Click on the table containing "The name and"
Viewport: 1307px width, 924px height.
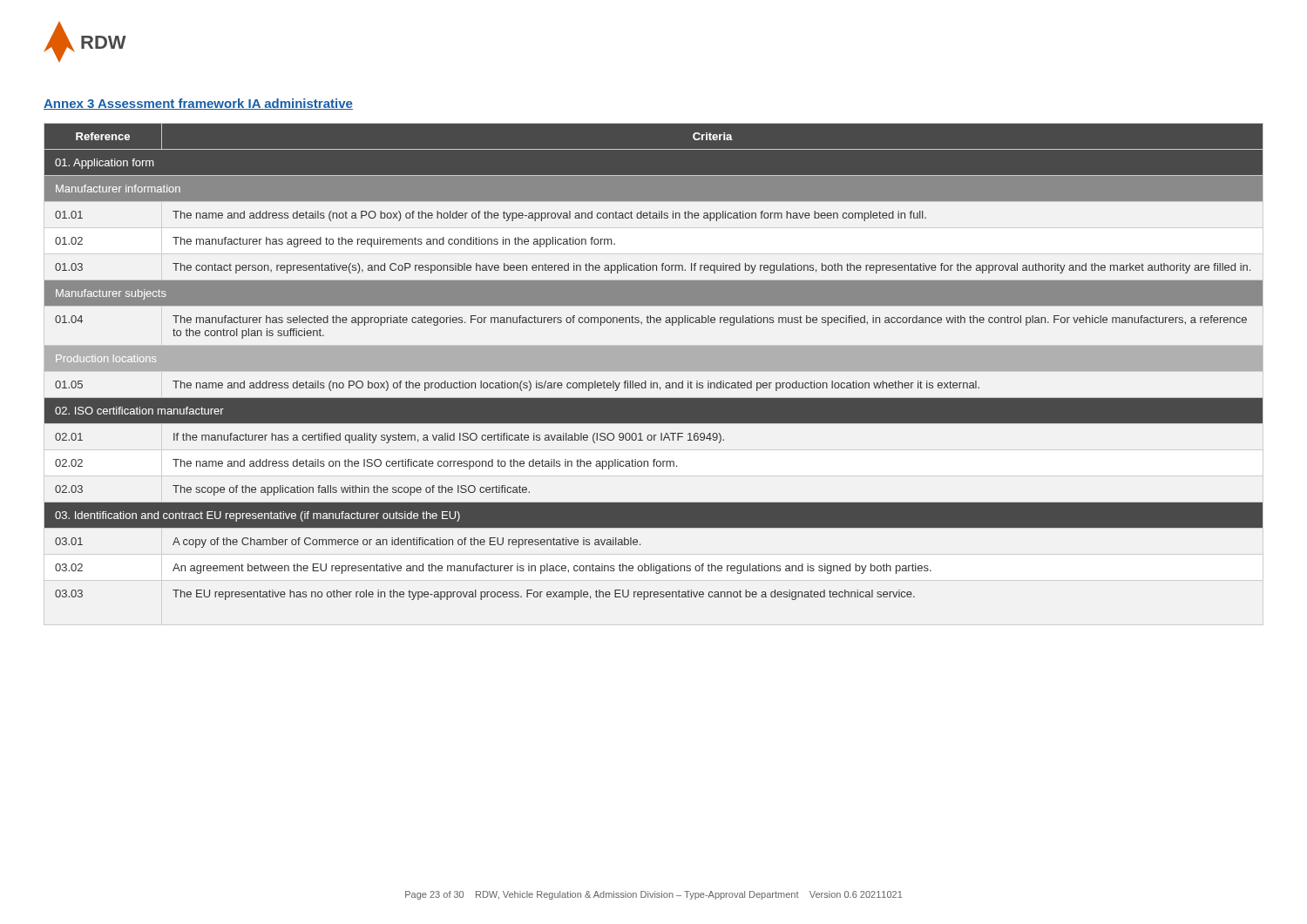654,374
